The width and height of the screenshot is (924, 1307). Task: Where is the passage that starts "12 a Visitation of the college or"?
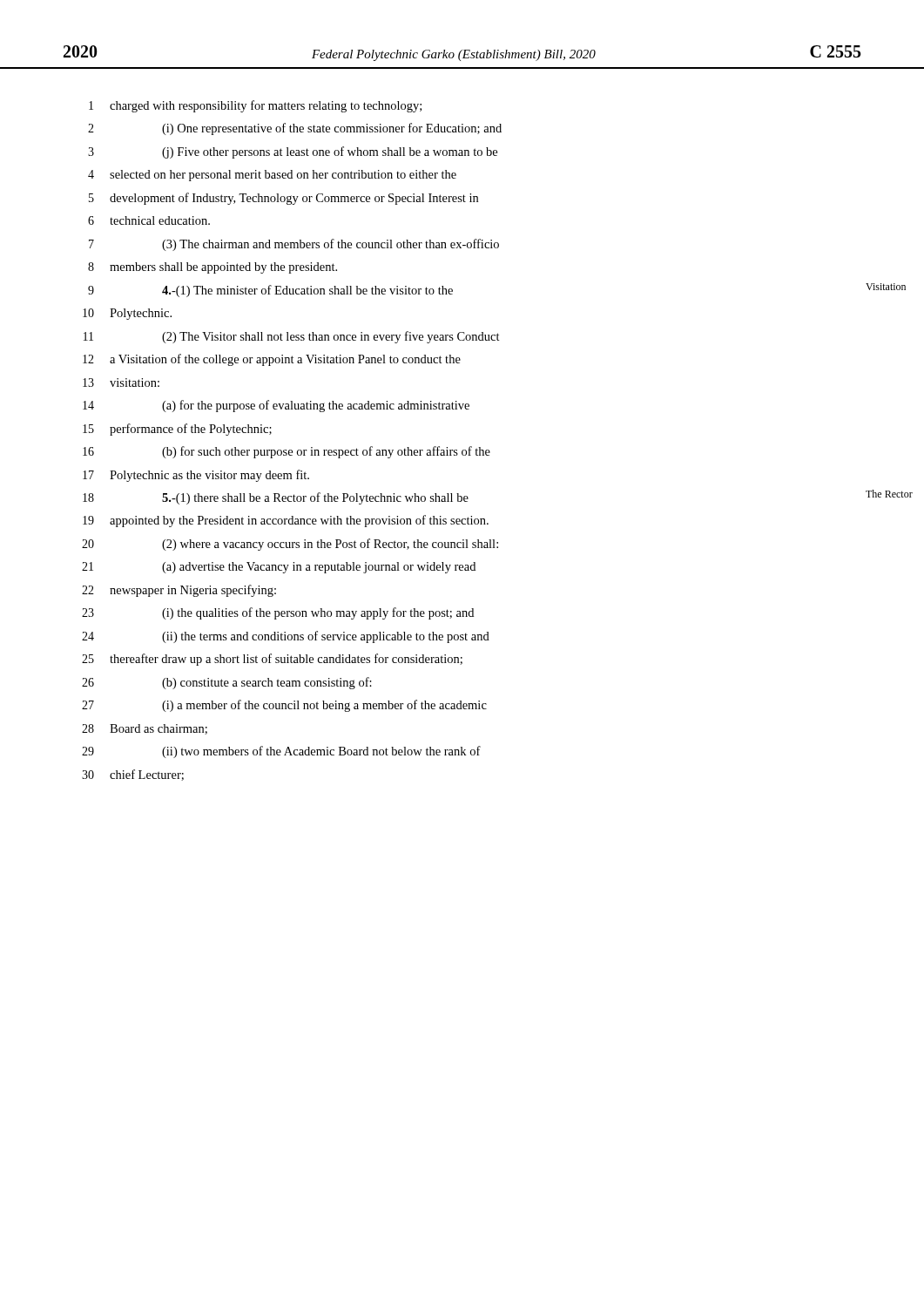[462, 359]
